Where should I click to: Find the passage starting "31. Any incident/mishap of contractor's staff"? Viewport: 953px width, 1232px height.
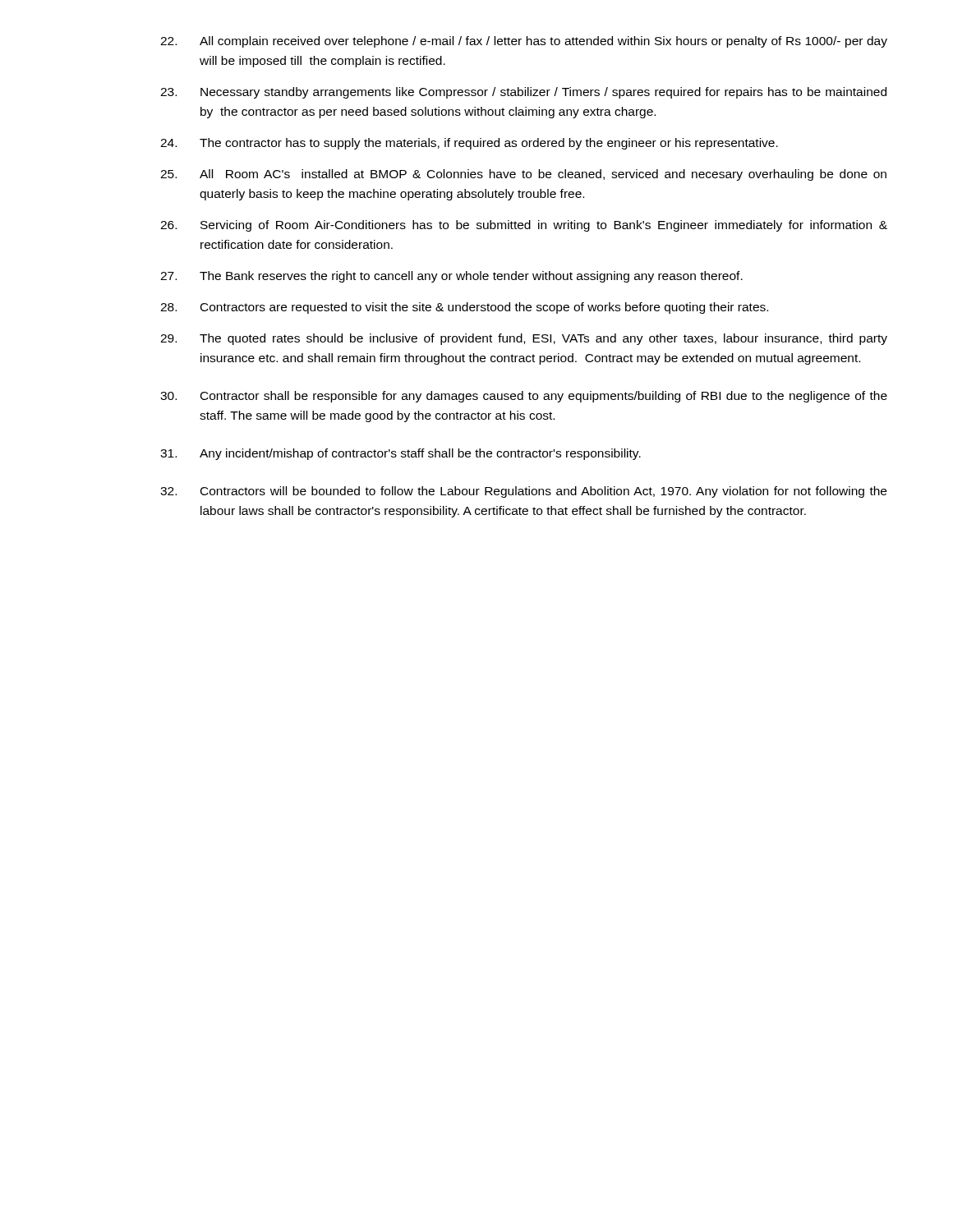(x=524, y=454)
